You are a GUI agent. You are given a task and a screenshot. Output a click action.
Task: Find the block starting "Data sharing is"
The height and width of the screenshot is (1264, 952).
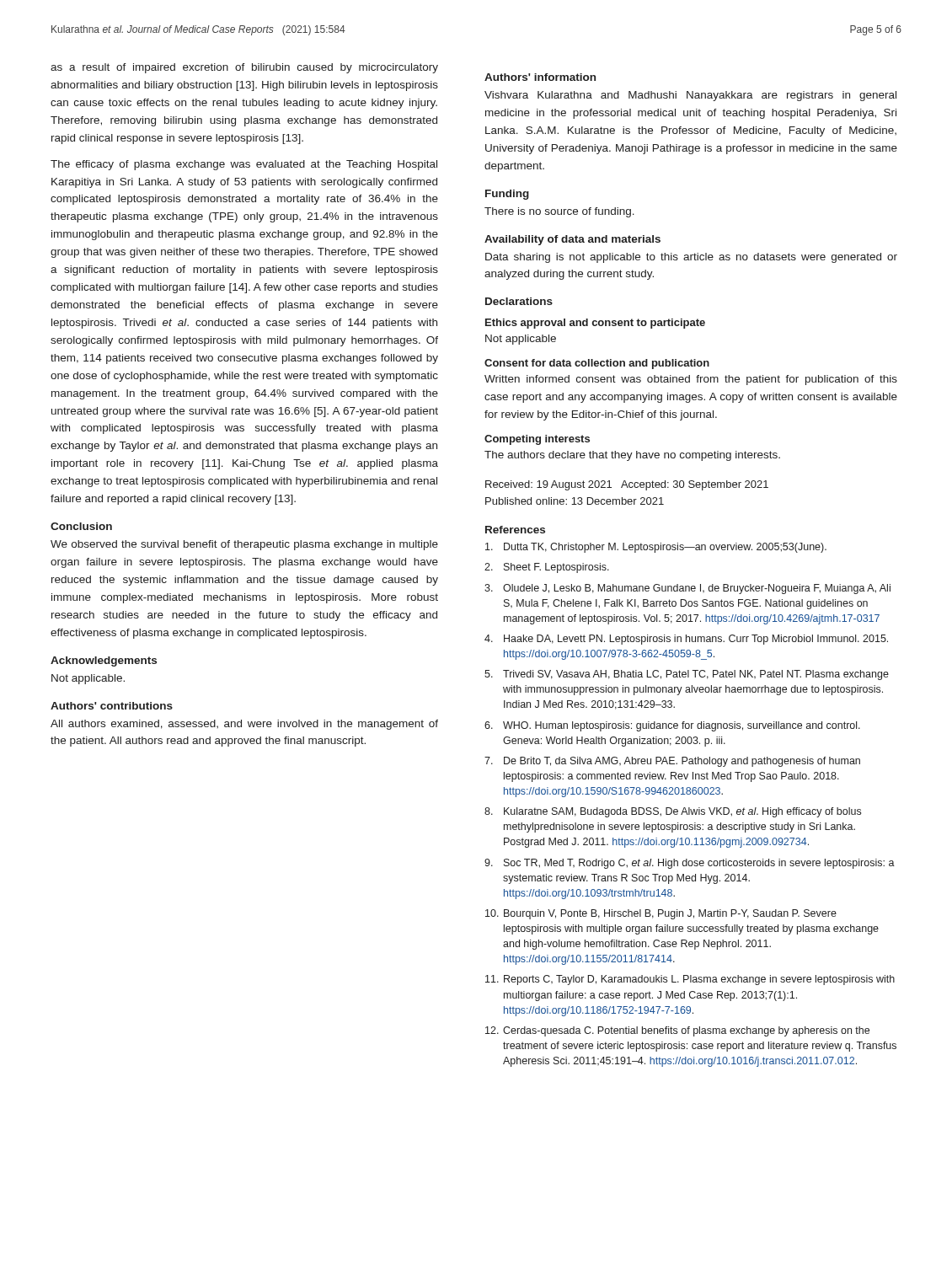(691, 266)
